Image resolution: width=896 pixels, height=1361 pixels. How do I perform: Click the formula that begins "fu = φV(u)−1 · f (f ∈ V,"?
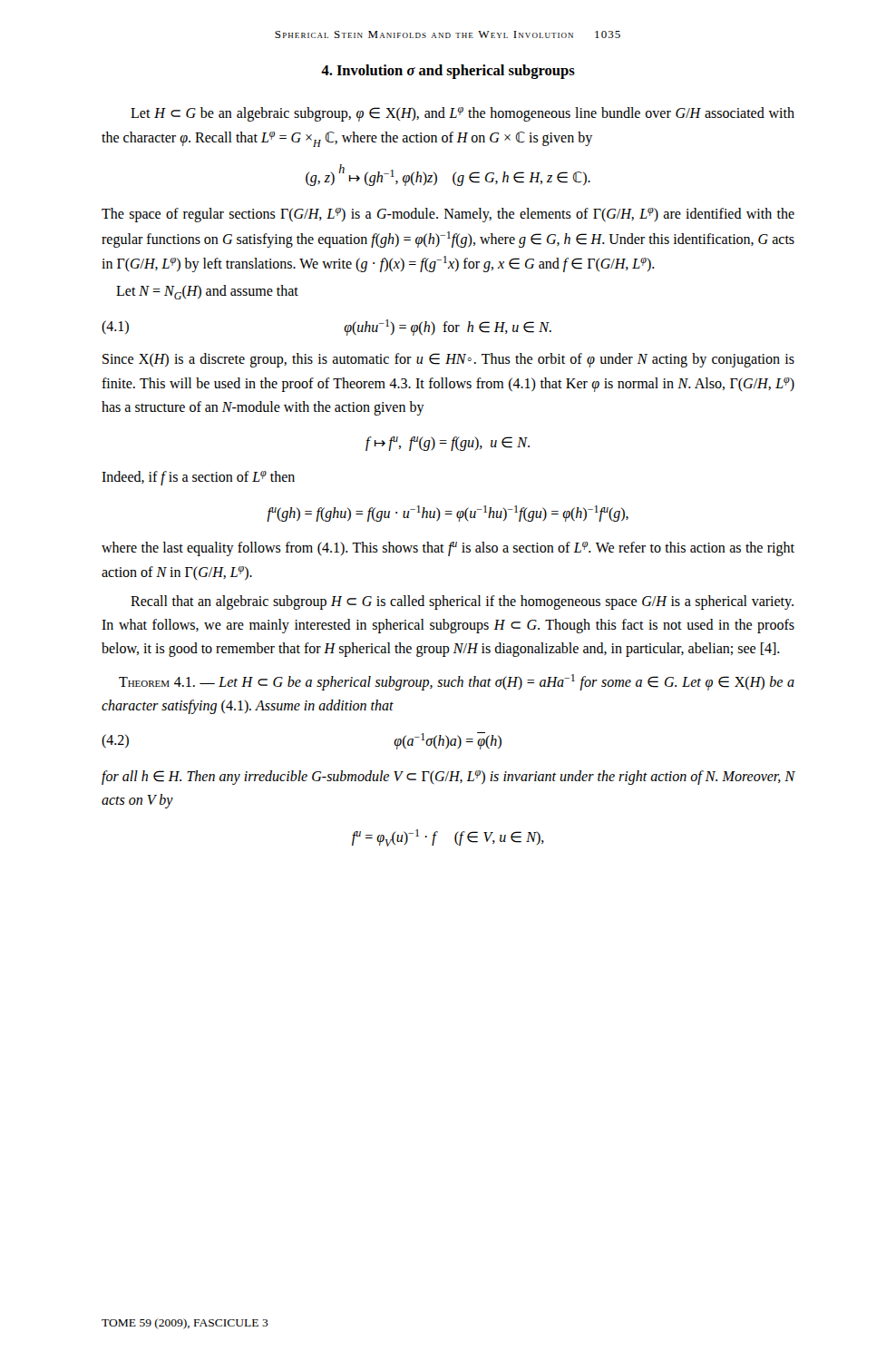[x=448, y=837]
